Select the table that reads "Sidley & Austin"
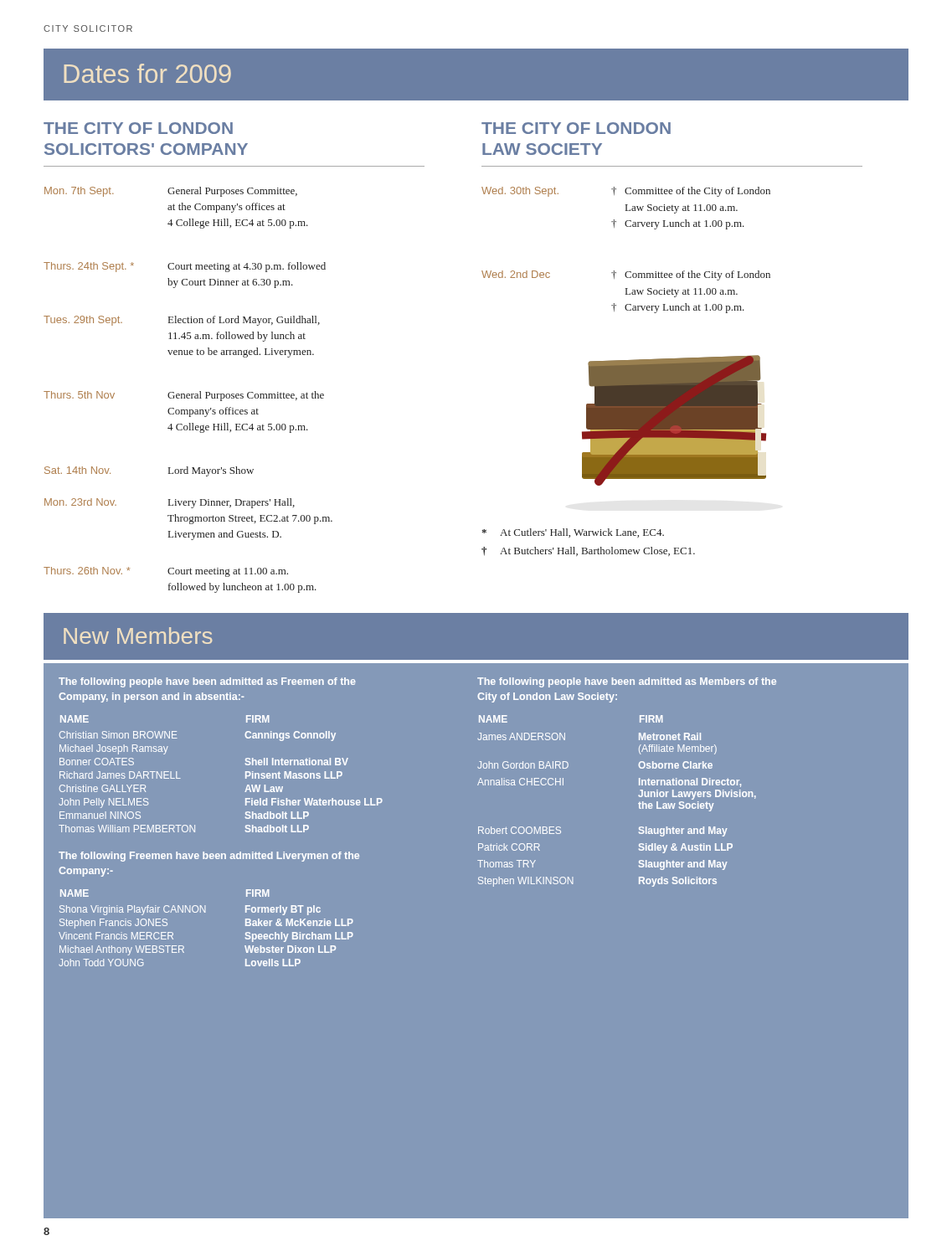This screenshot has width=952, height=1256. (x=682, y=801)
